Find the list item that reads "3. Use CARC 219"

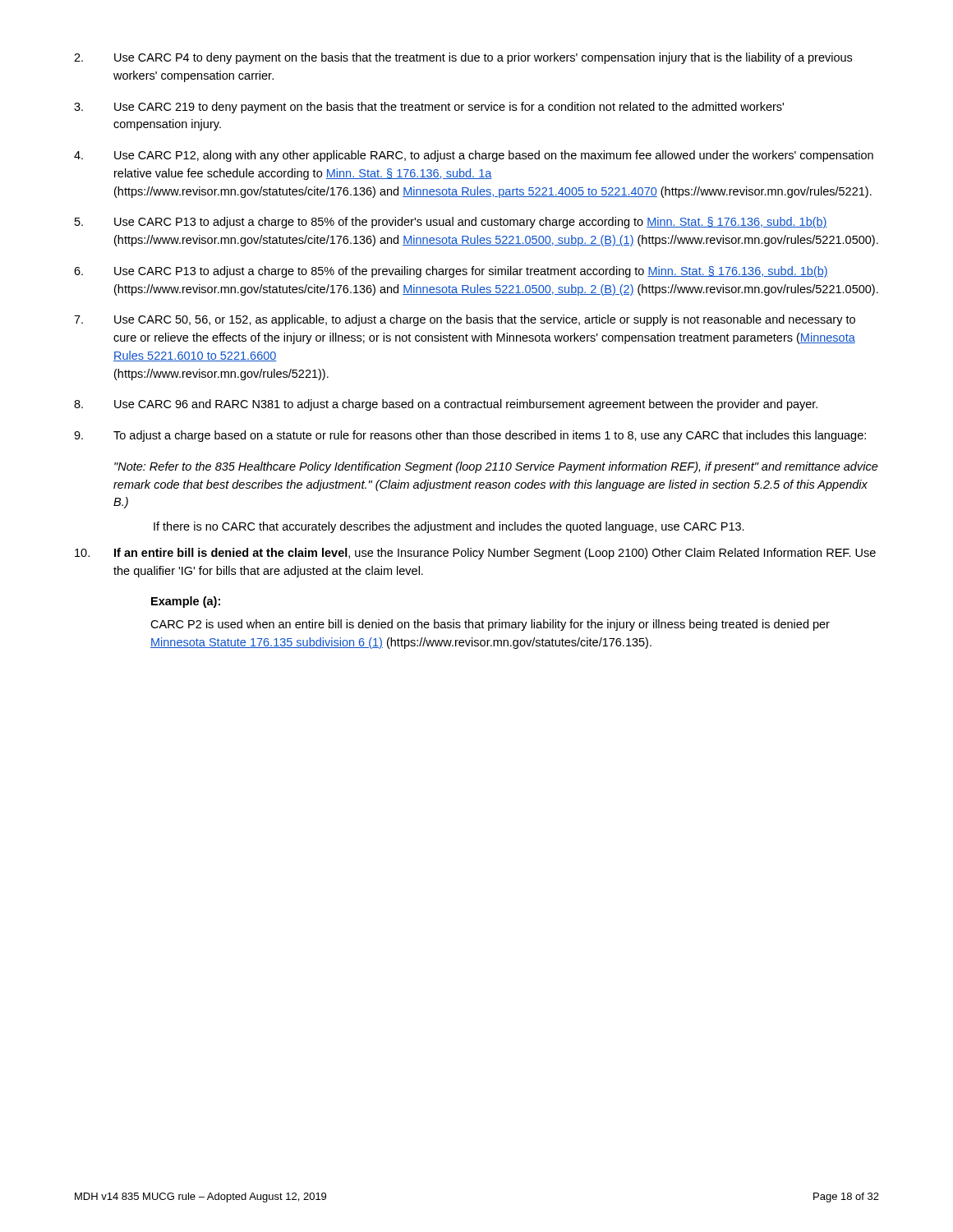476,116
